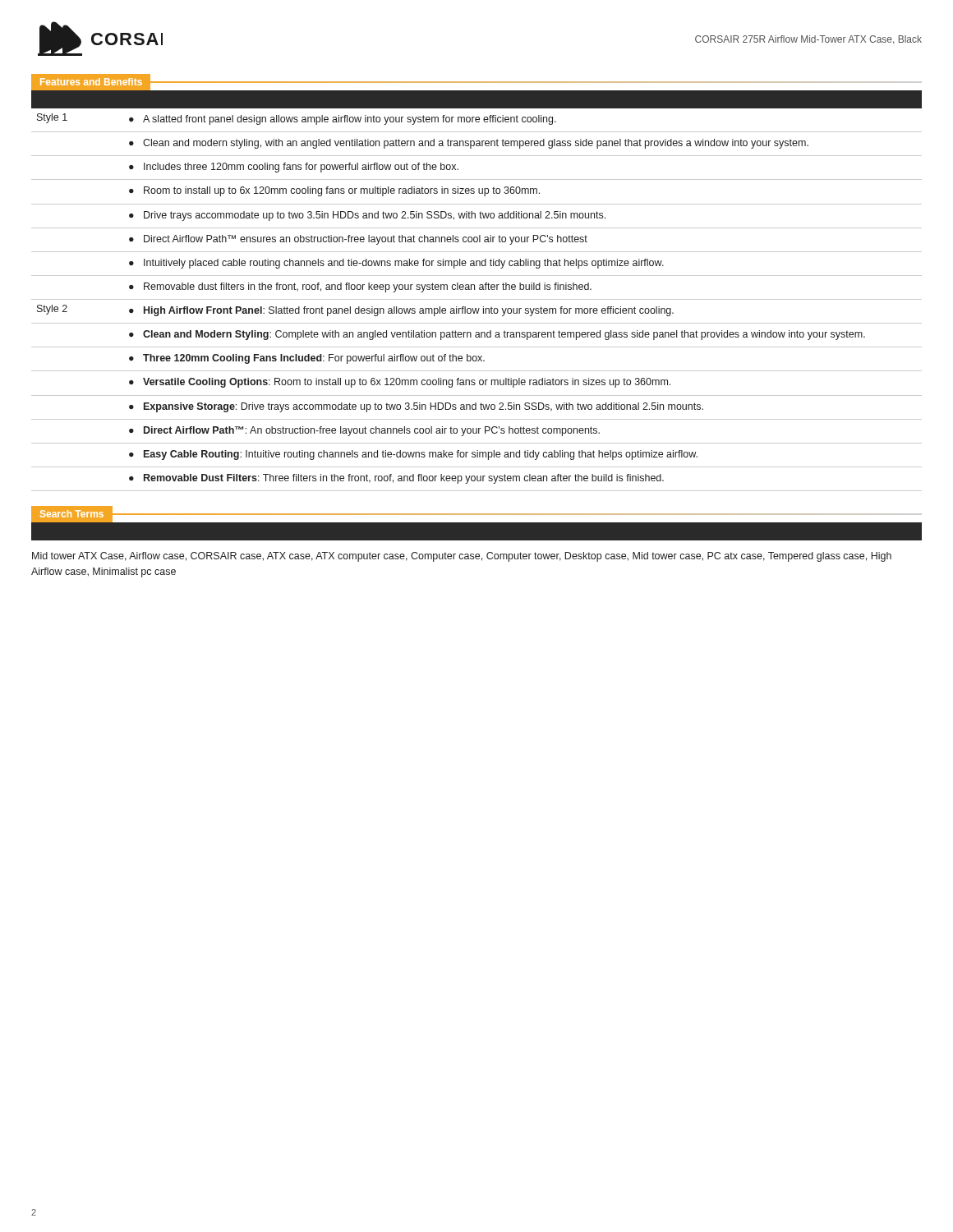
Task: Find the region starting "Search Terms"
Action: point(476,514)
